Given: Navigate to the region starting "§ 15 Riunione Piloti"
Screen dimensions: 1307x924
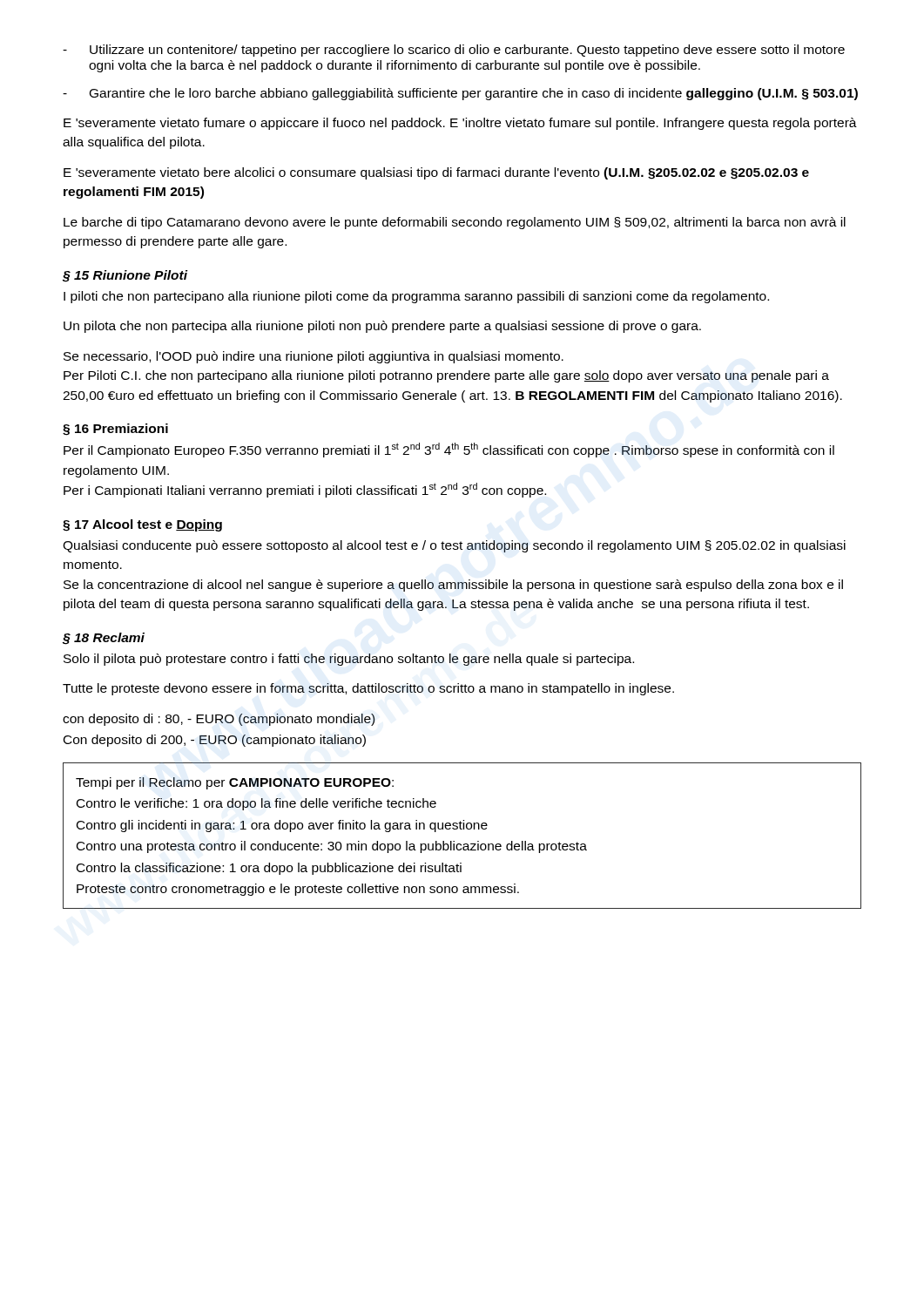Looking at the screenshot, I should pyautogui.click(x=125, y=275).
